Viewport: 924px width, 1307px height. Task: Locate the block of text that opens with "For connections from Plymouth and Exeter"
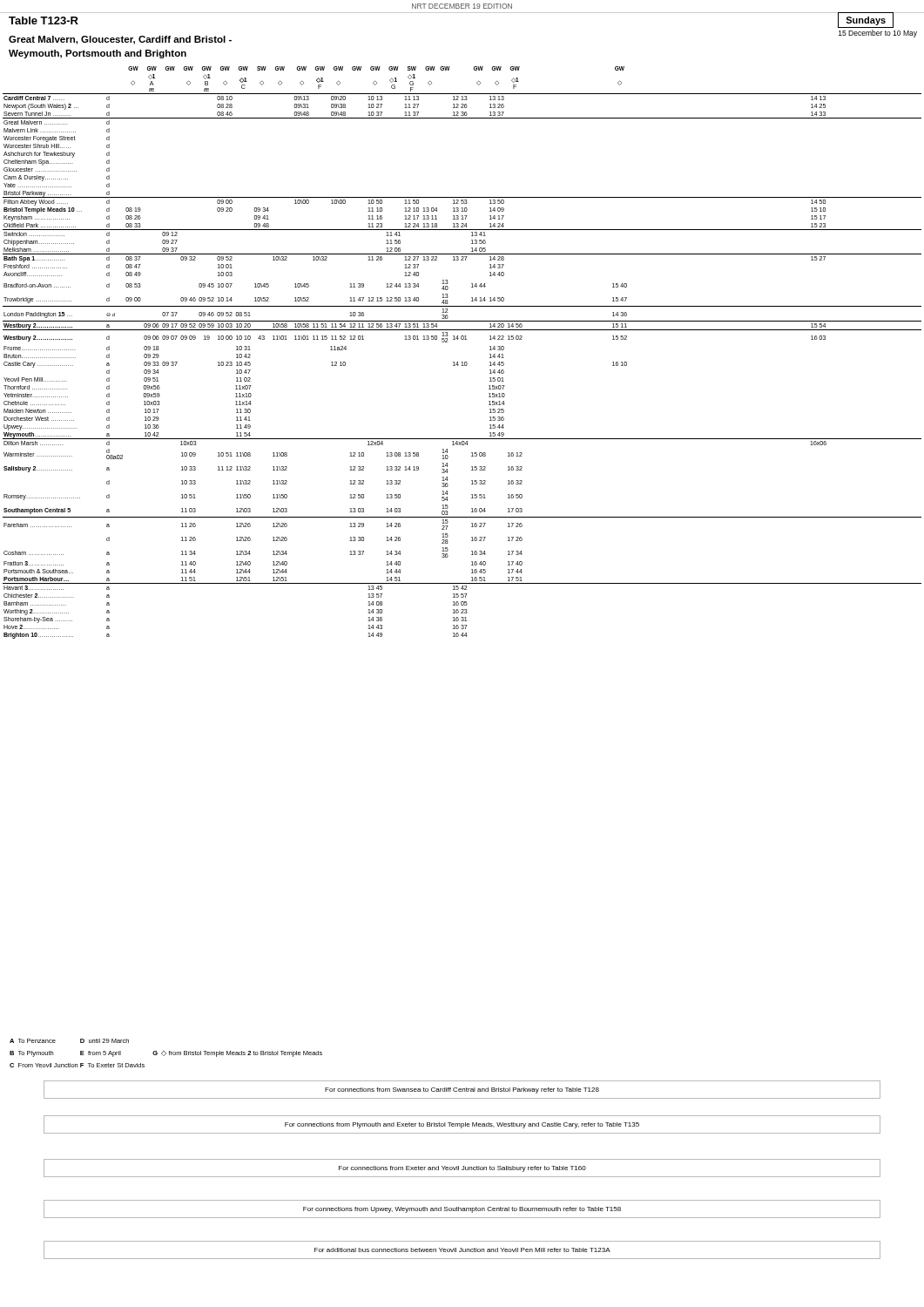(x=462, y=1124)
